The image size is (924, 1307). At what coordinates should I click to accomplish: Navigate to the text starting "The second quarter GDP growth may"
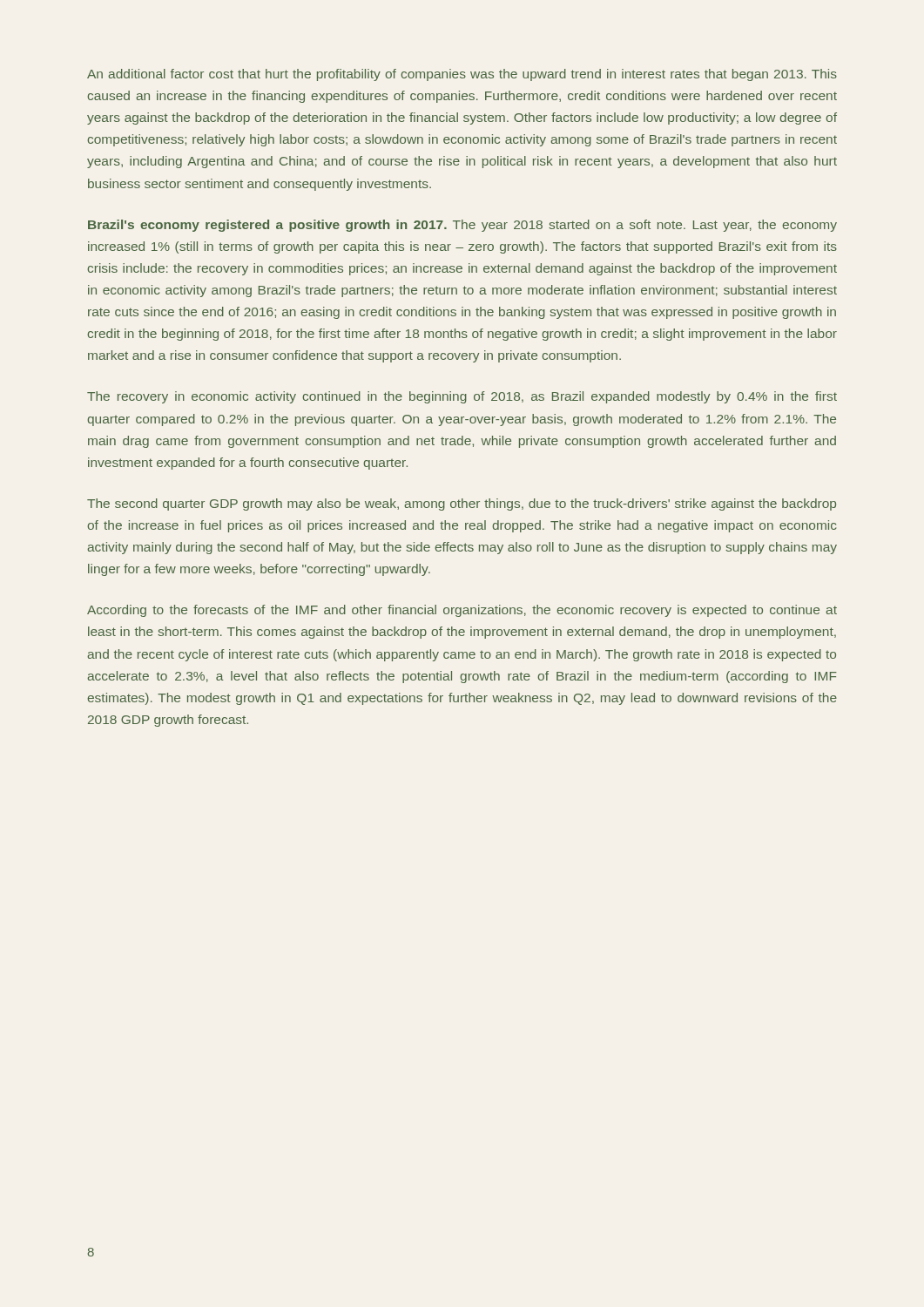pos(462,536)
